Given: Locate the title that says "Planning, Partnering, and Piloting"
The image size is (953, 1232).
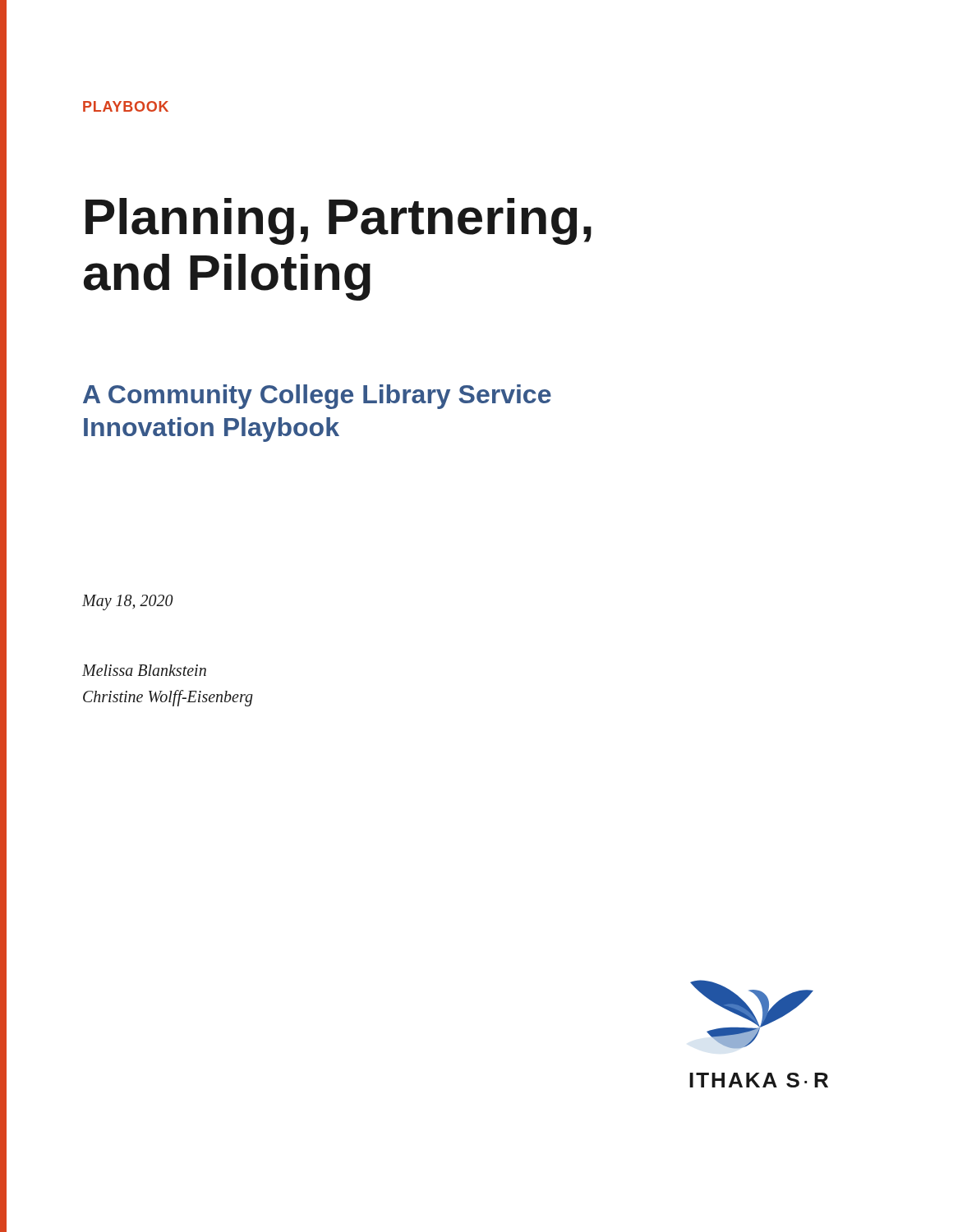Looking at the screenshot, I should point(338,245).
